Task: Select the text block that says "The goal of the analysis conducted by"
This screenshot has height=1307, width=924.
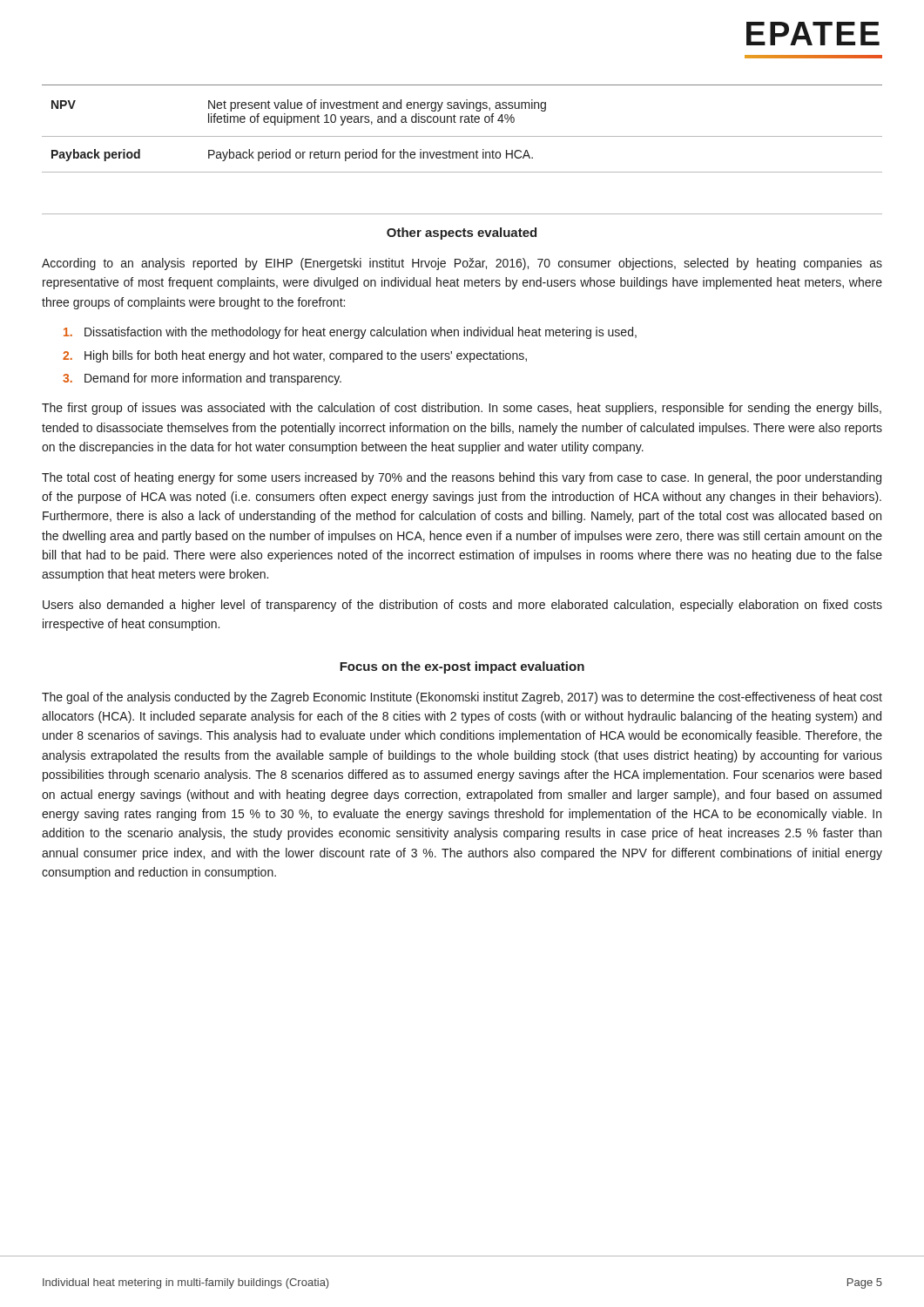Action: click(x=462, y=785)
